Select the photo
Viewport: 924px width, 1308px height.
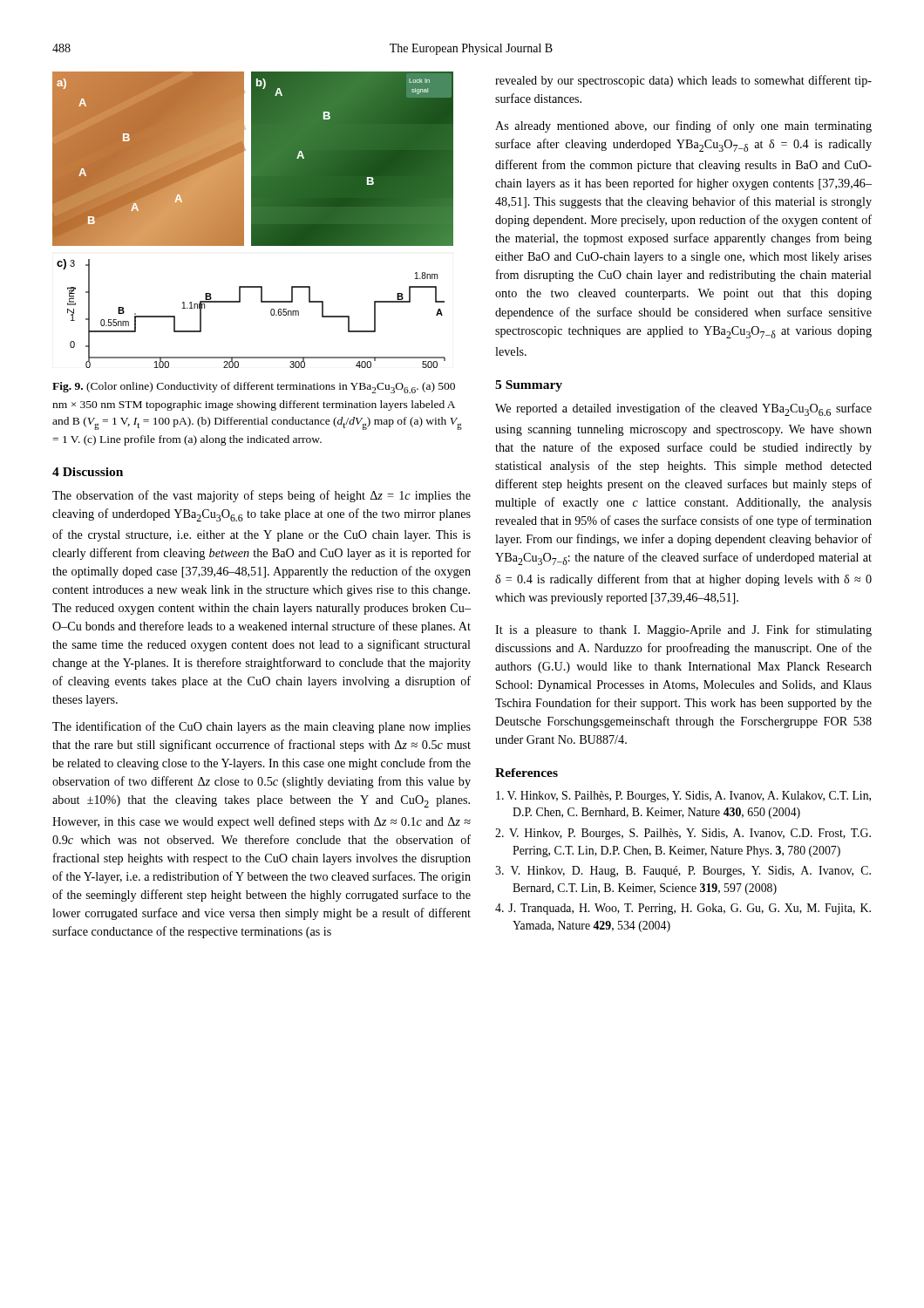click(261, 222)
